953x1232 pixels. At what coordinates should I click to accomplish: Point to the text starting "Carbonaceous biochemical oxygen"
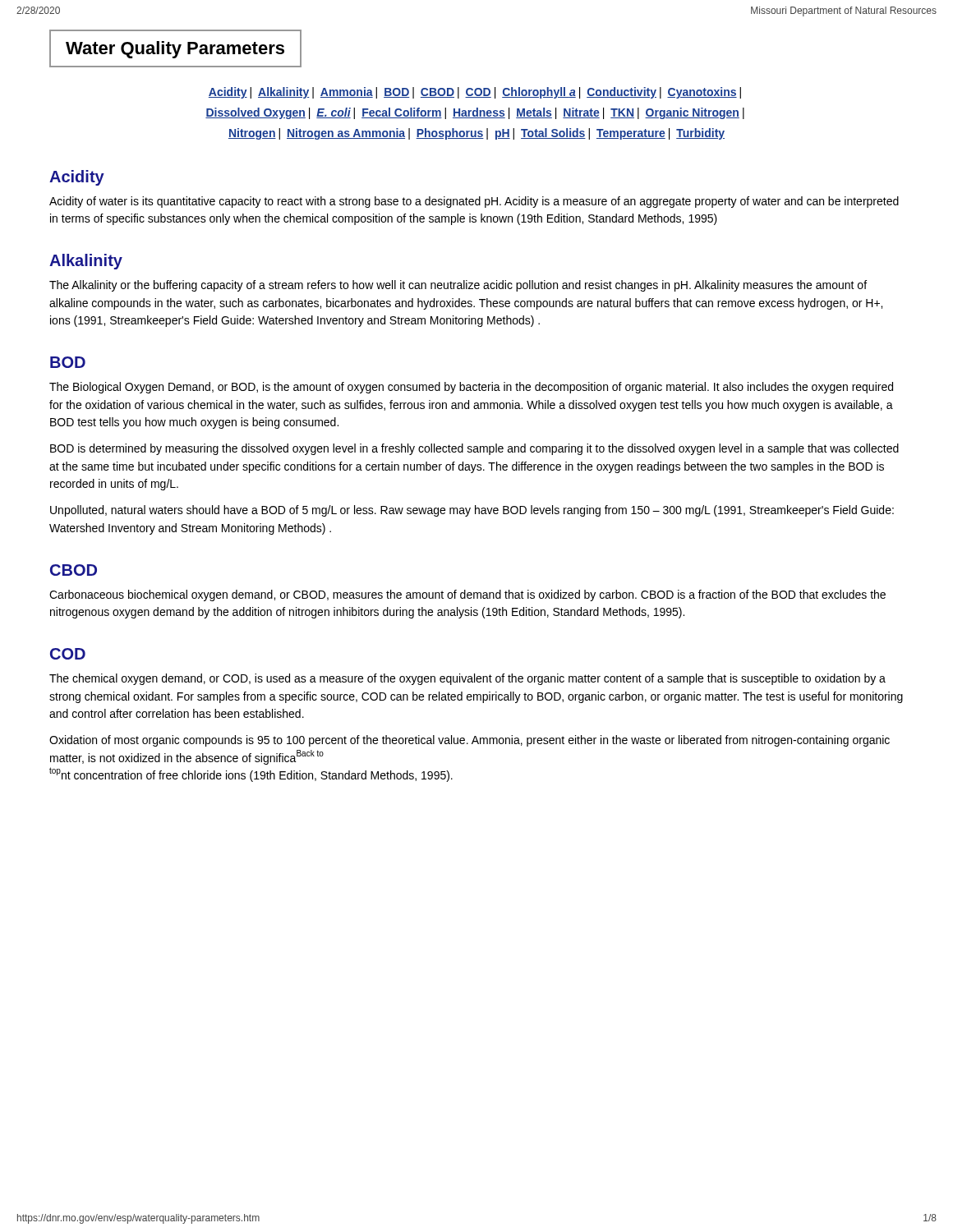476,604
